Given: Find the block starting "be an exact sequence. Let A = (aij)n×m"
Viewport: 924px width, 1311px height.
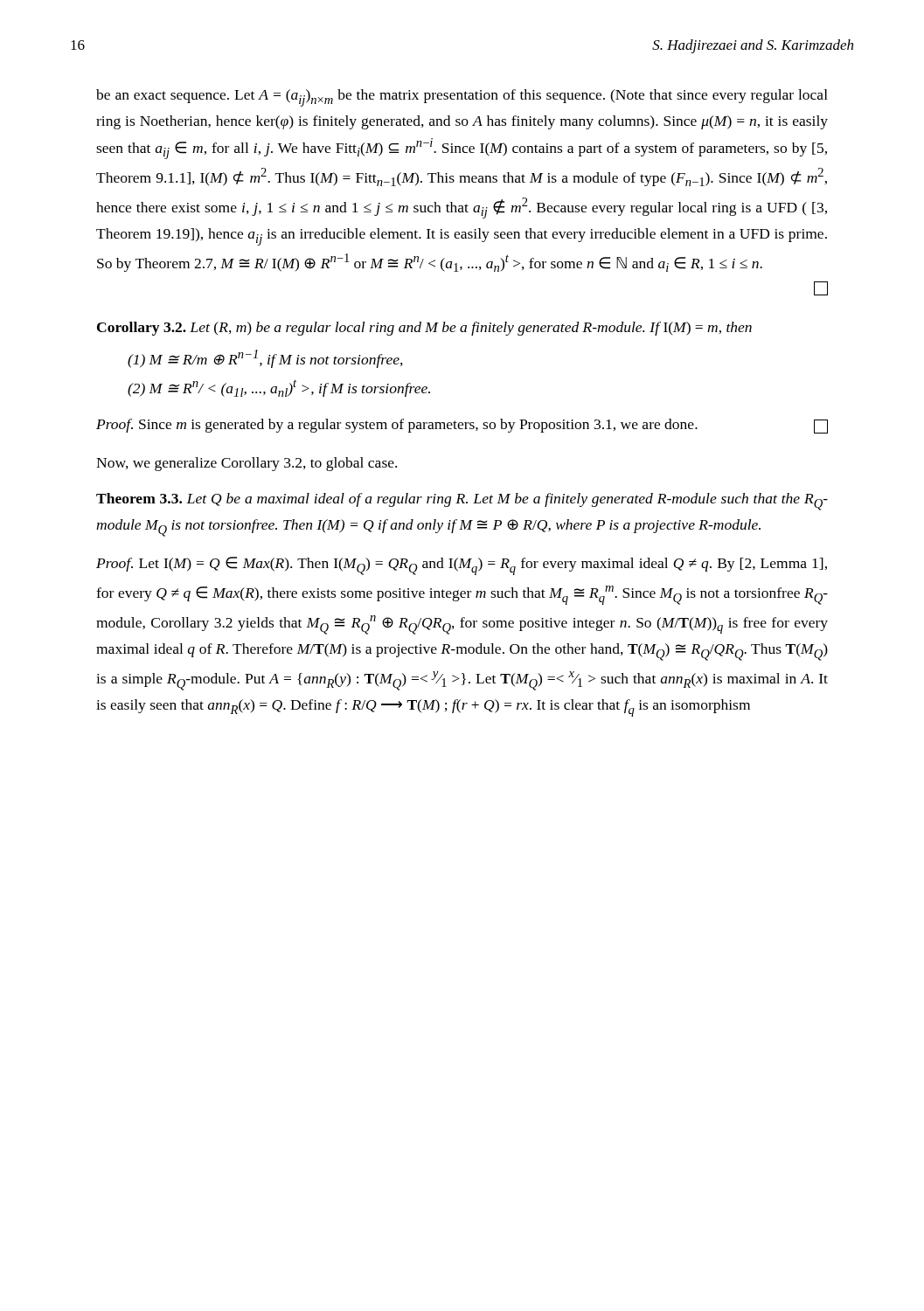Looking at the screenshot, I should click(462, 191).
